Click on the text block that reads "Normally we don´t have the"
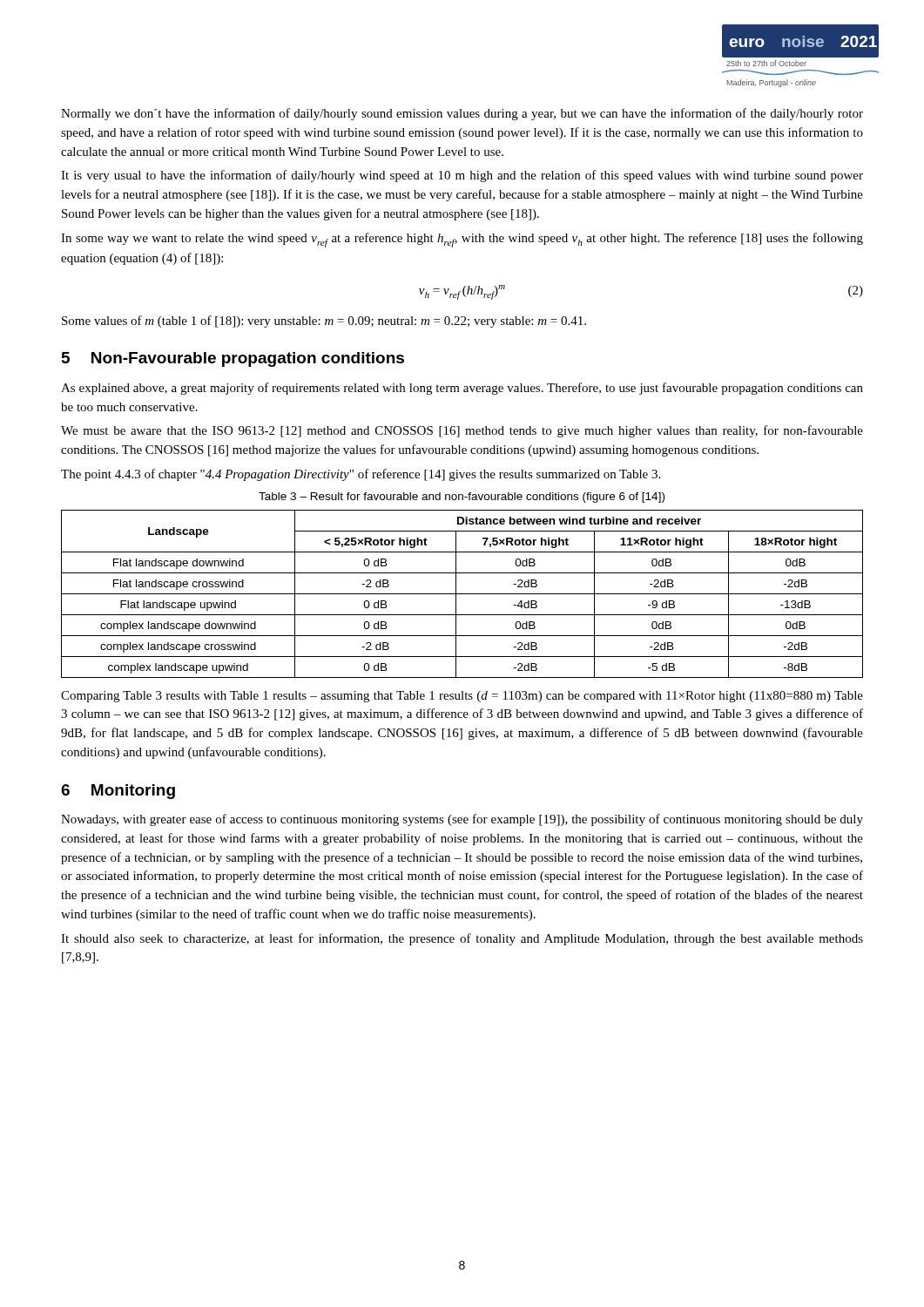Viewport: 924px width, 1307px height. pos(462,133)
